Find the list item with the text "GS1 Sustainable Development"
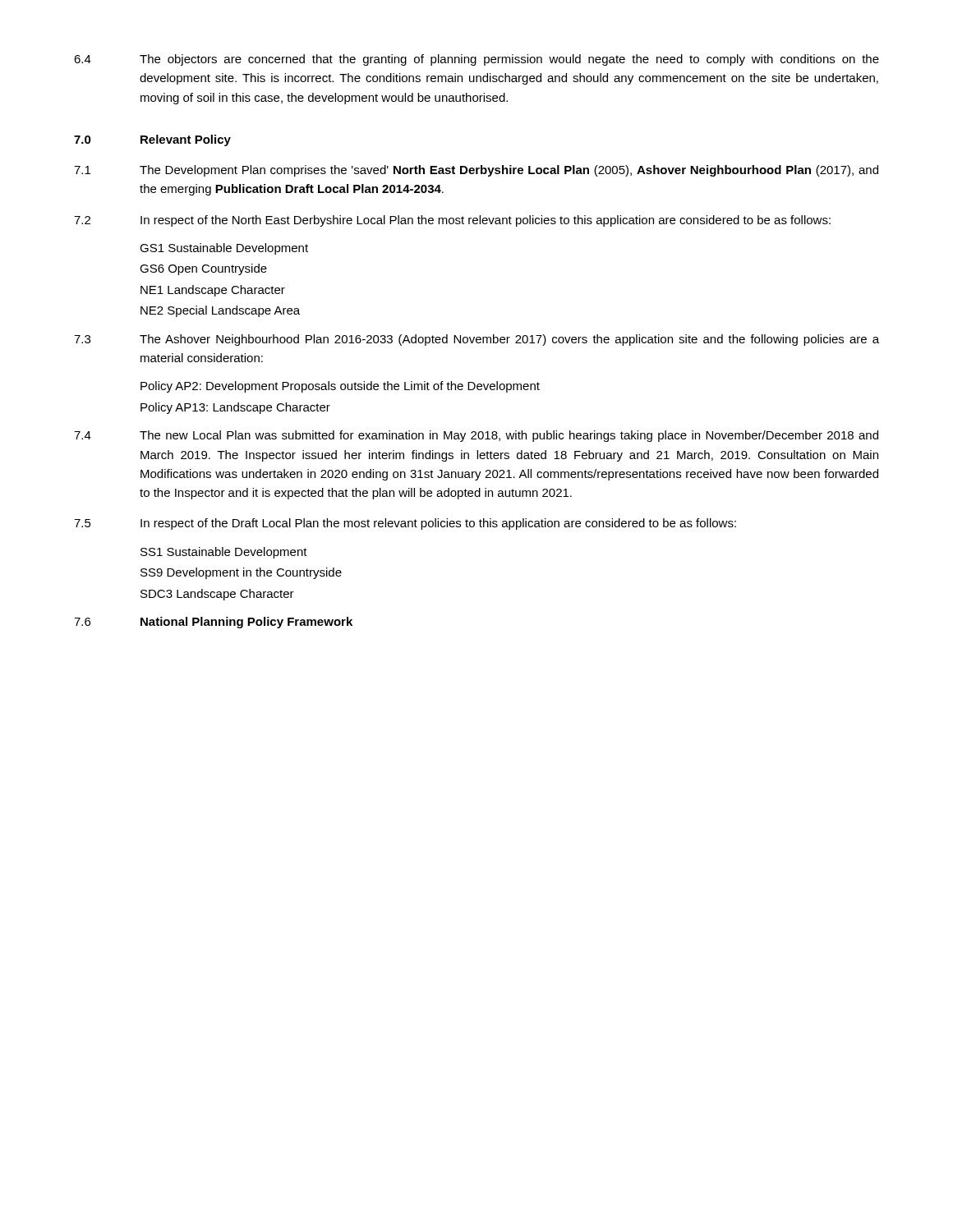Viewport: 953px width, 1232px height. pyautogui.click(x=224, y=247)
